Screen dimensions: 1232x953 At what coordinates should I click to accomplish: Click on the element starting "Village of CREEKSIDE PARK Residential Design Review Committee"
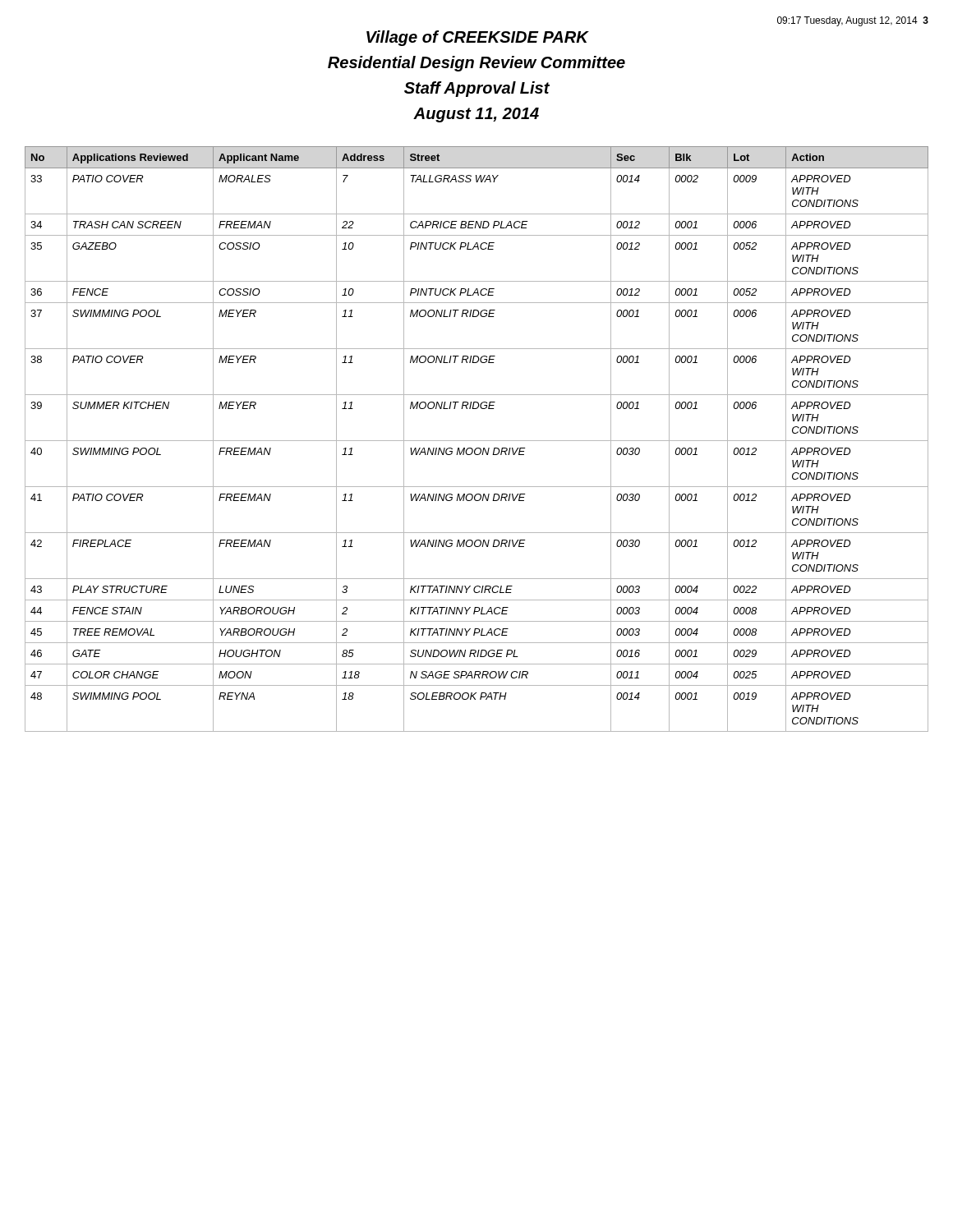[476, 76]
